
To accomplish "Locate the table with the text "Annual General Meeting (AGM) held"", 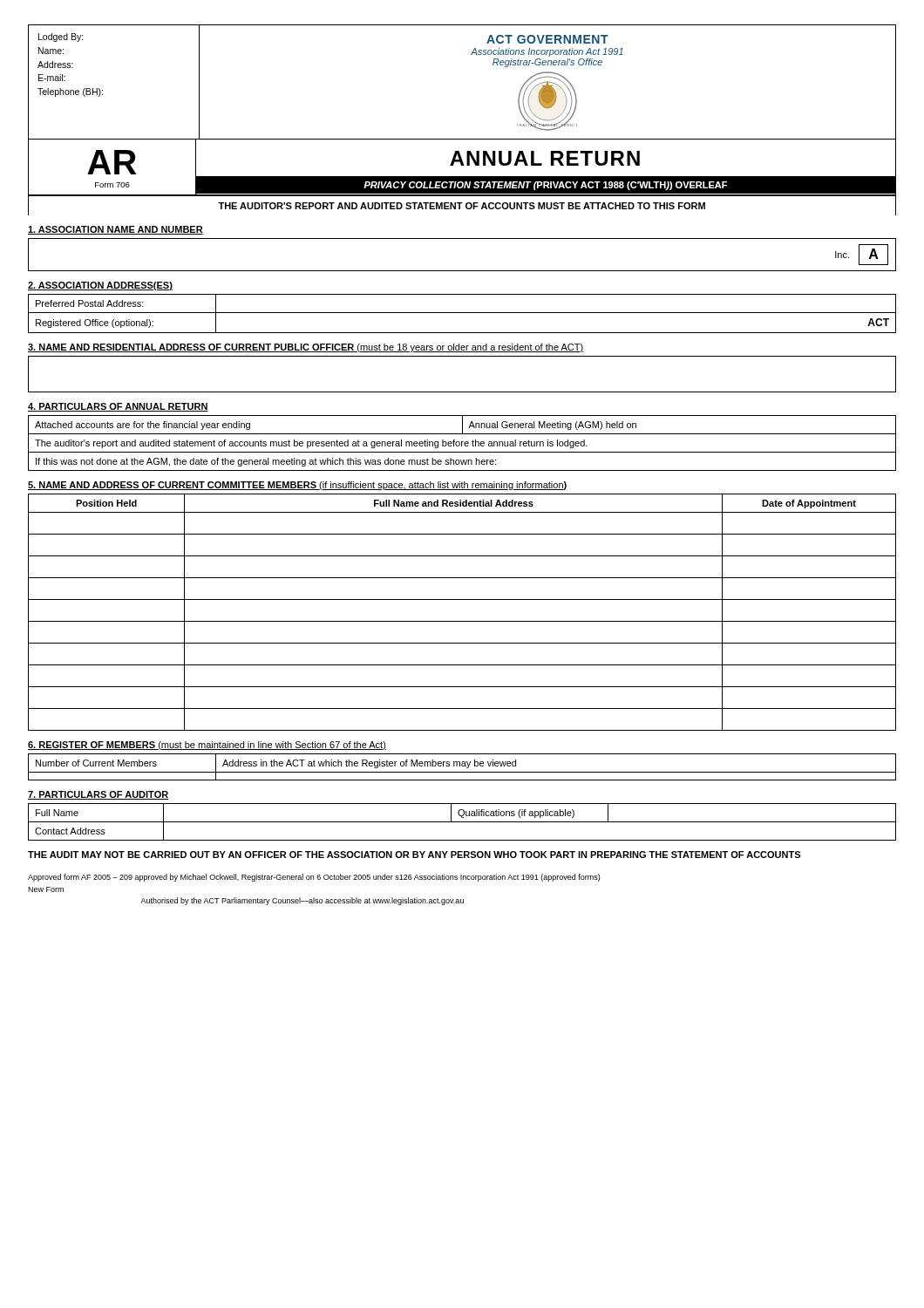I will [x=462, y=443].
